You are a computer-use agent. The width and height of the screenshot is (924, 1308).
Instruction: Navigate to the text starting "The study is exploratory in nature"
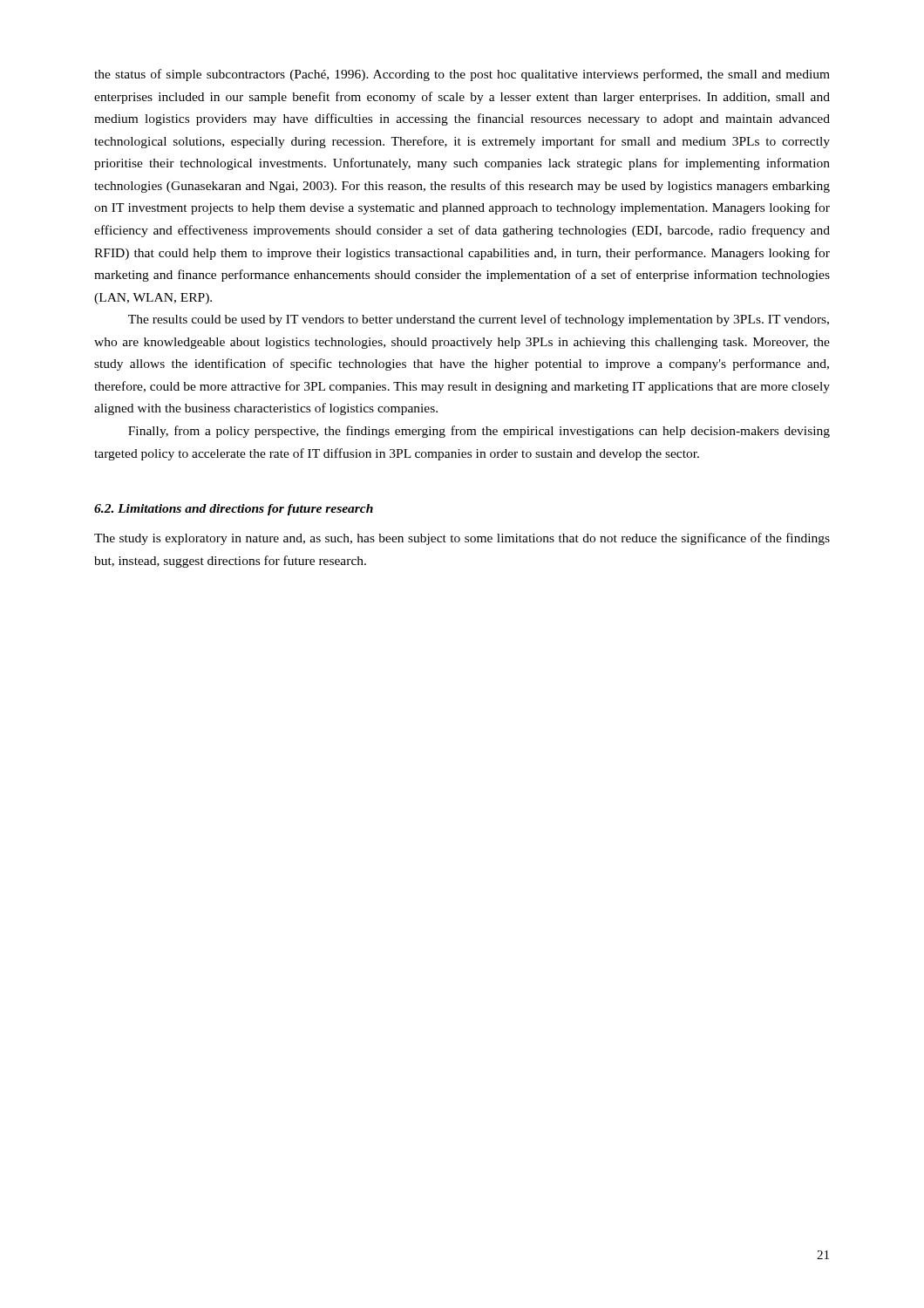click(x=462, y=549)
